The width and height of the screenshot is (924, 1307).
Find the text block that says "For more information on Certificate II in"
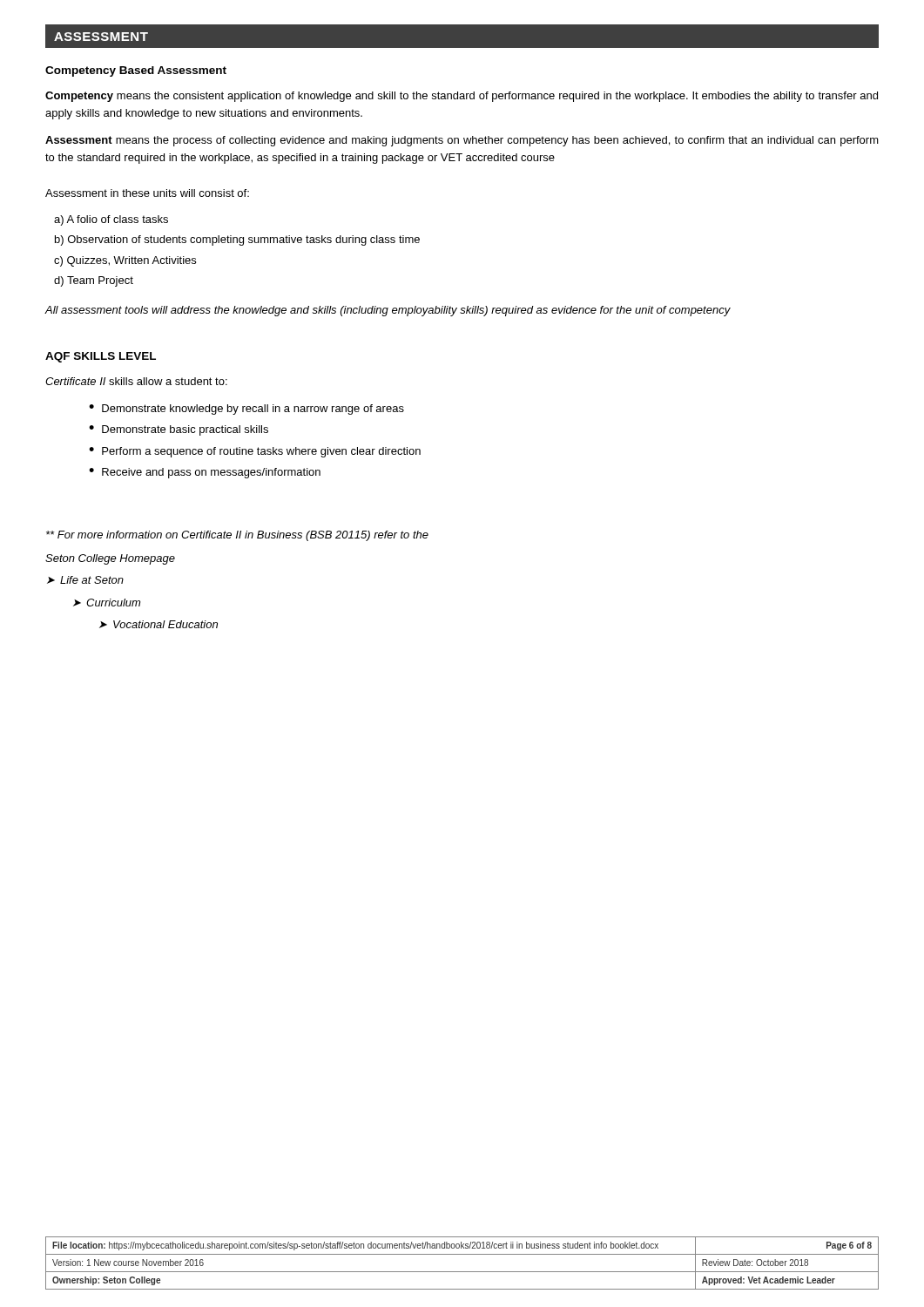click(x=237, y=534)
